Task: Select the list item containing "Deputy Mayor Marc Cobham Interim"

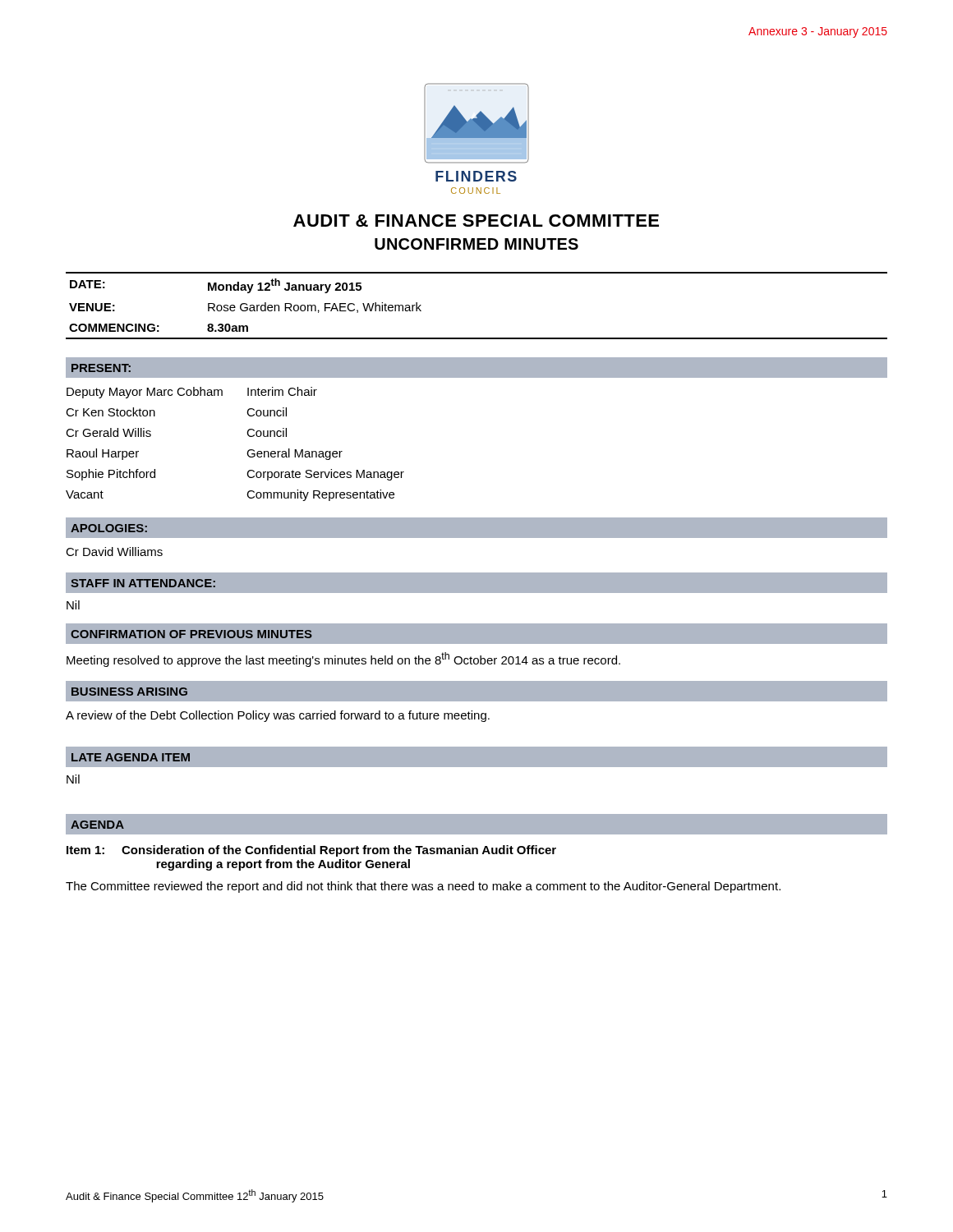Action: coord(192,393)
